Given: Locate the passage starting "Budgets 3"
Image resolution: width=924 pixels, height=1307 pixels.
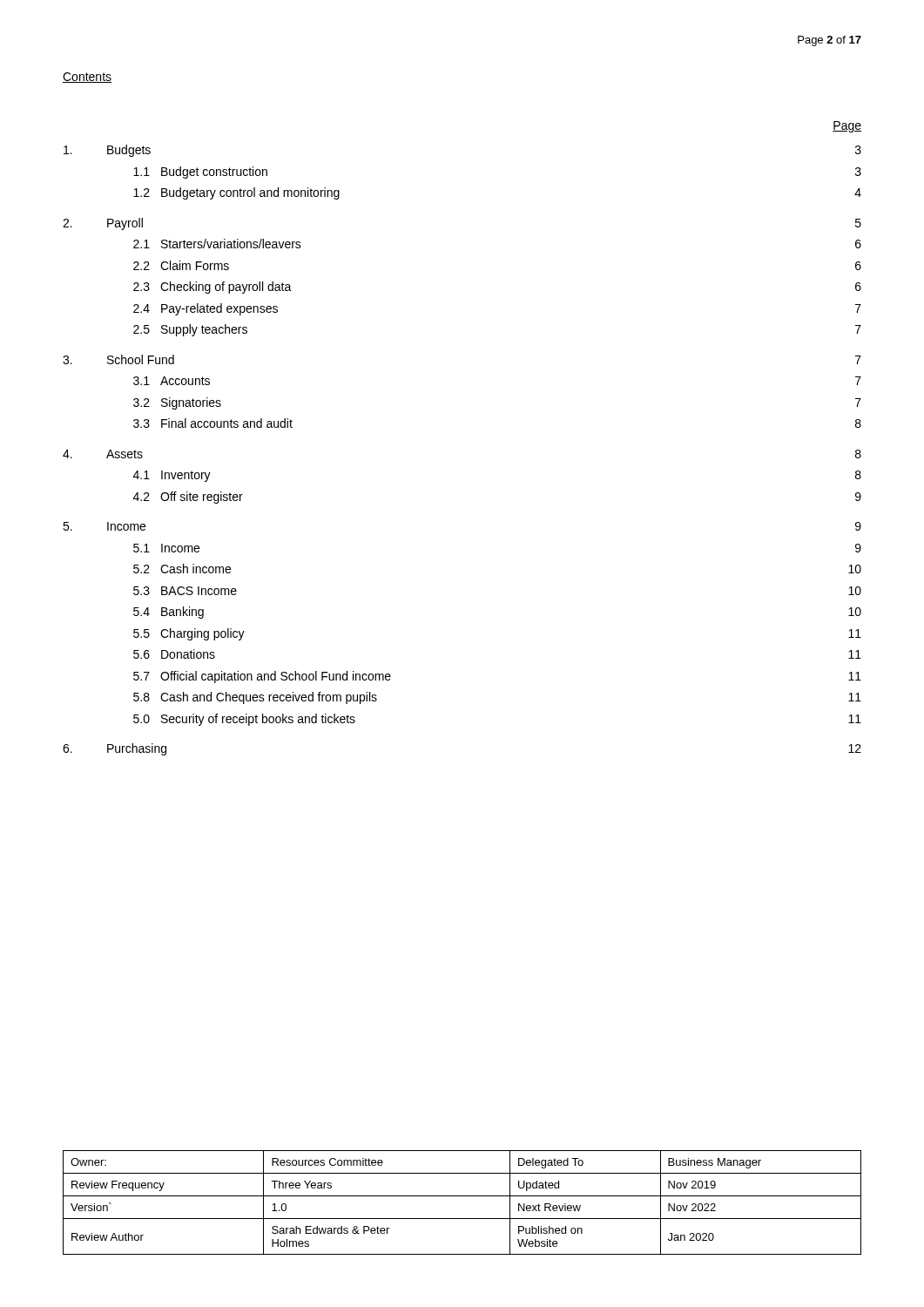Looking at the screenshot, I should (129, 150).
